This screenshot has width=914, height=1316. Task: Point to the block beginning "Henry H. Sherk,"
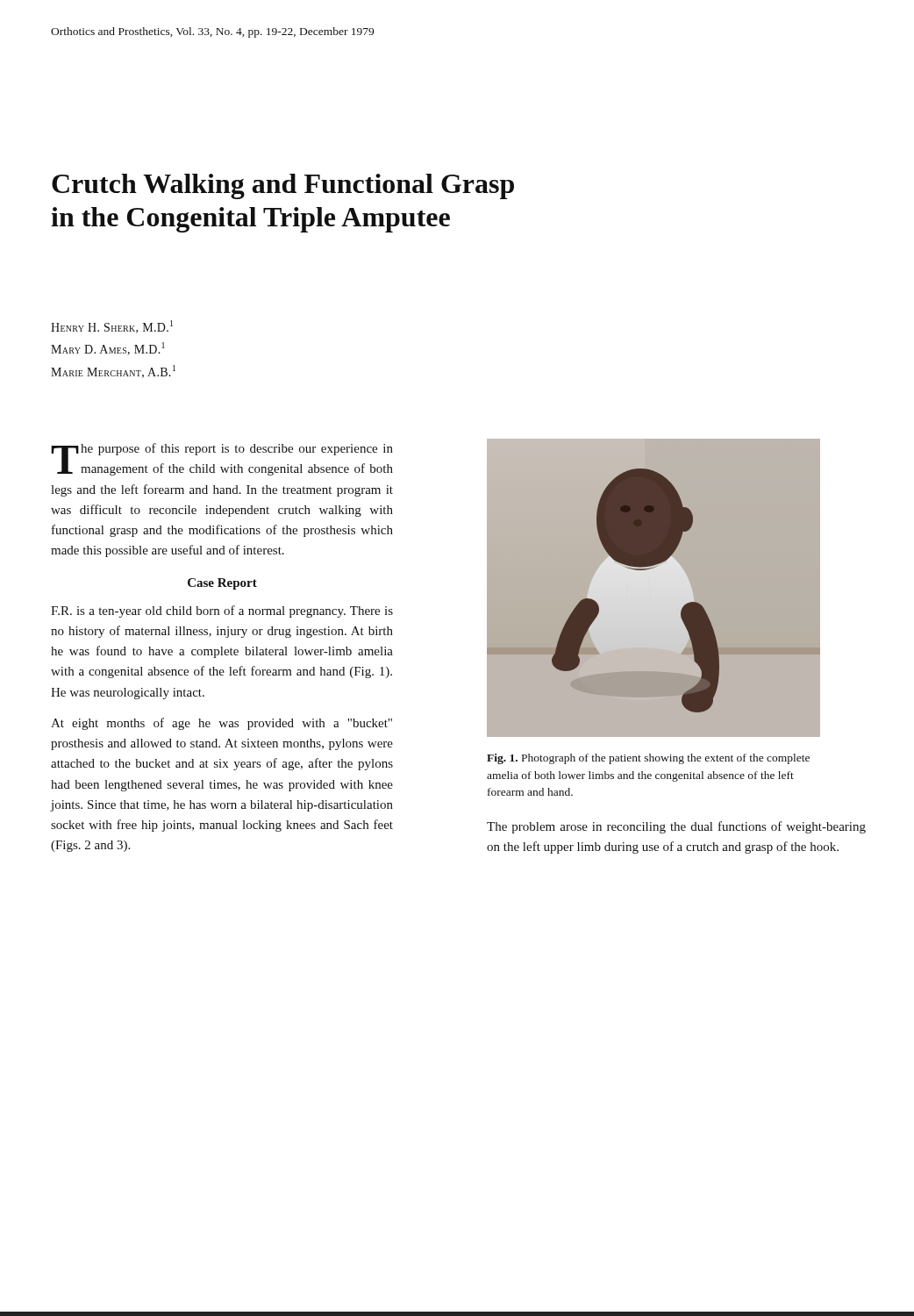tap(112, 327)
